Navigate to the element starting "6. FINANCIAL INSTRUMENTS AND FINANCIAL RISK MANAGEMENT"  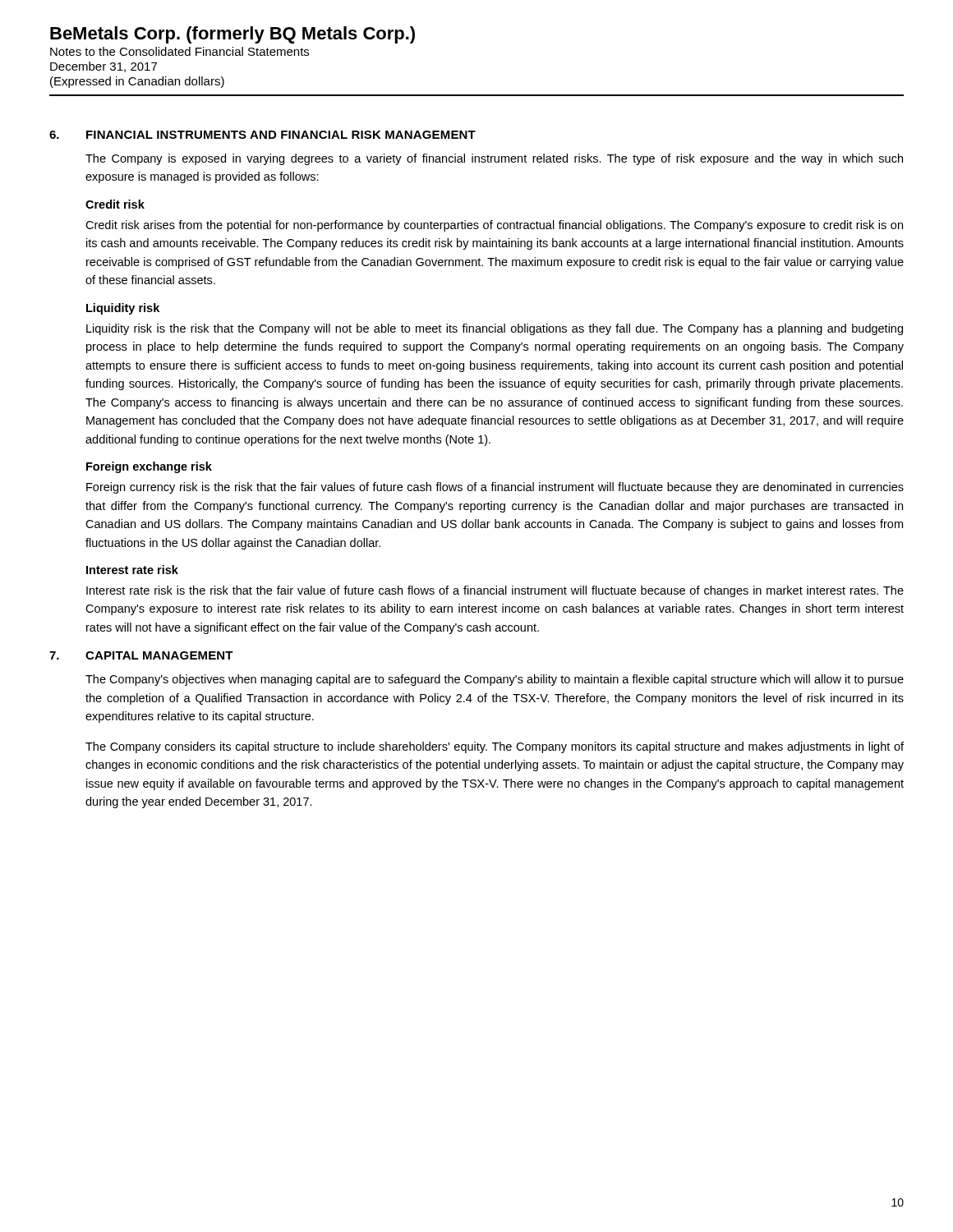pyautogui.click(x=262, y=134)
